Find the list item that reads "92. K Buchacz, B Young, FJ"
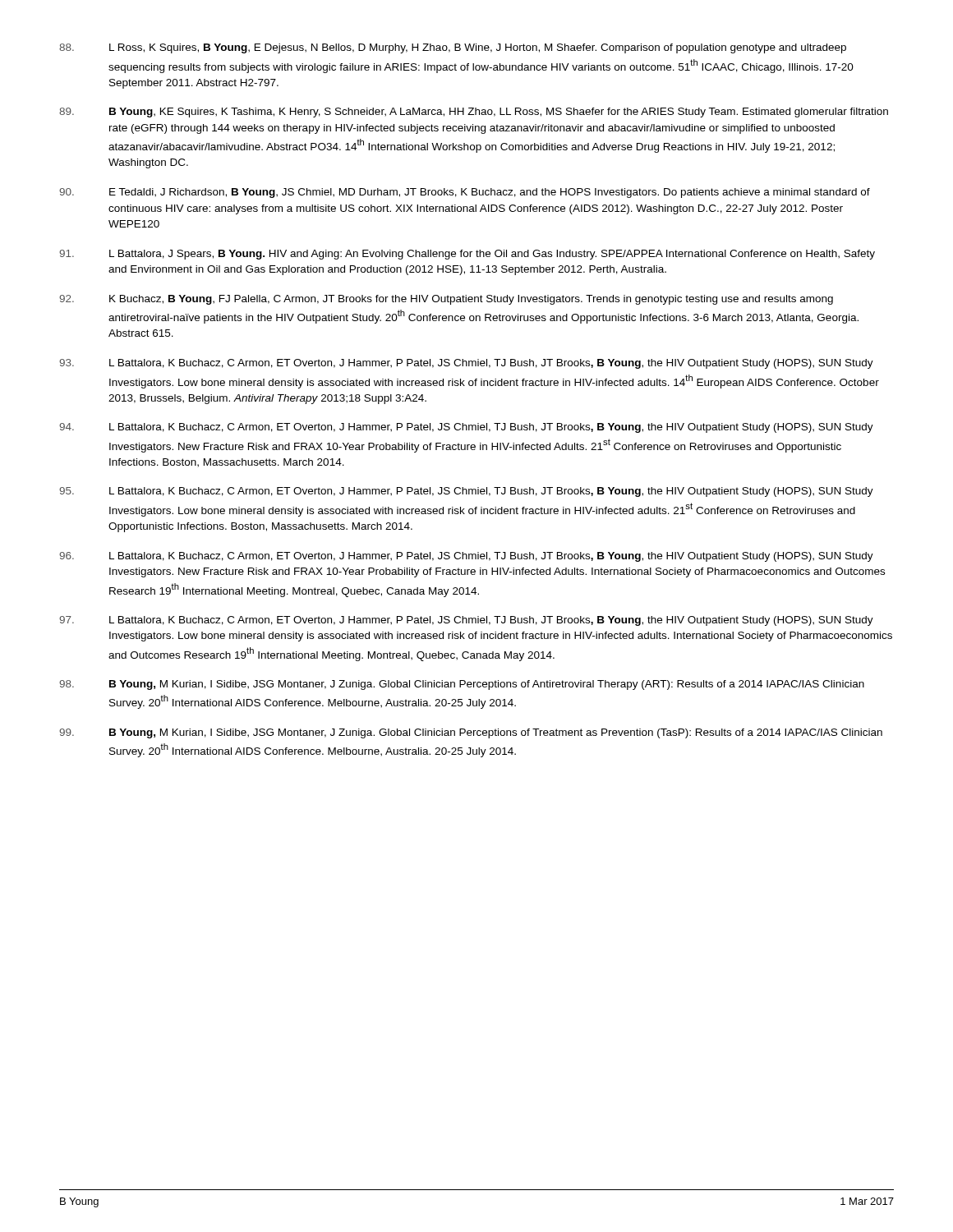Image resolution: width=953 pixels, height=1232 pixels. (476, 316)
